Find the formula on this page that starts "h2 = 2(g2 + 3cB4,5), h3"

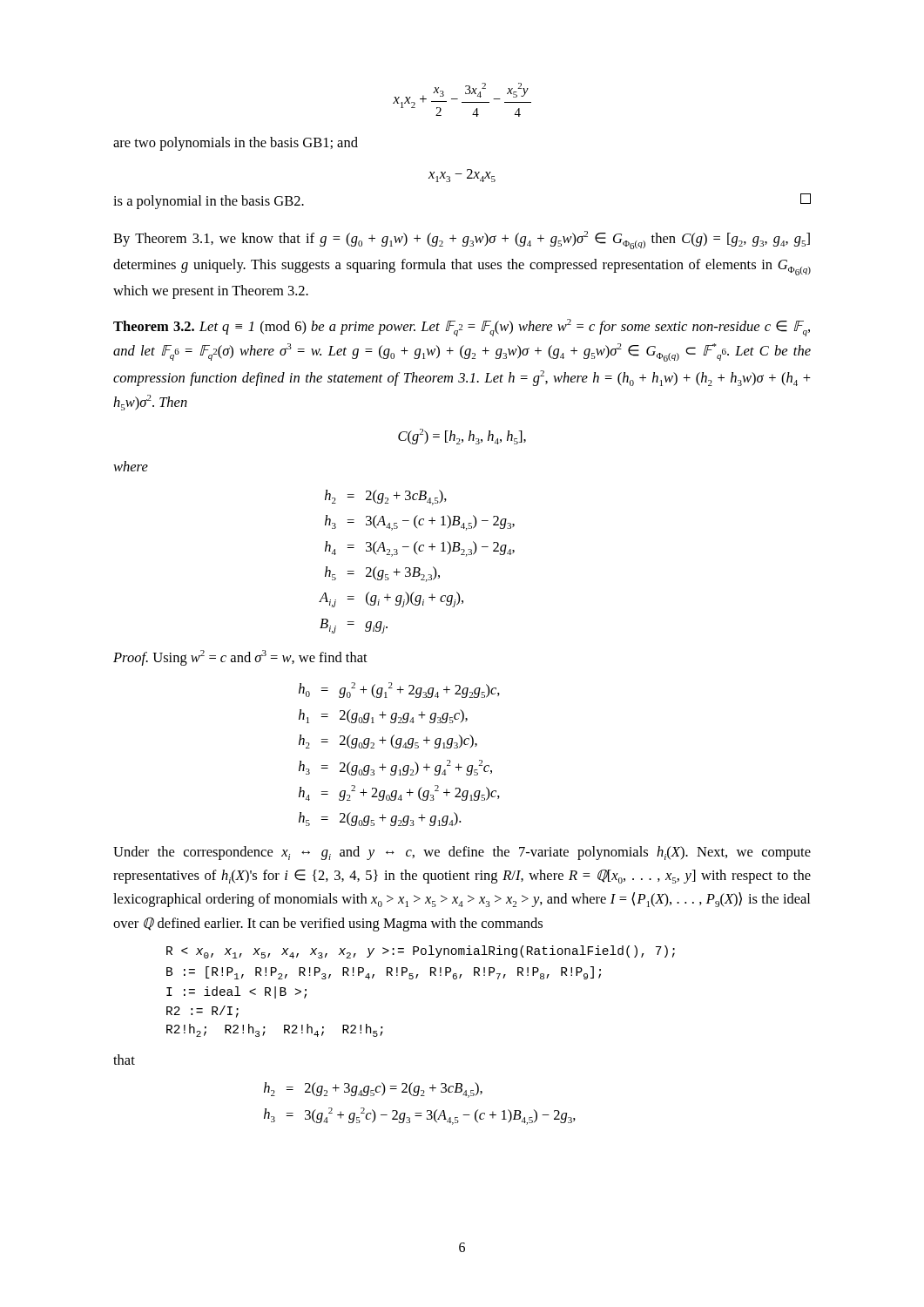click(x=412, y=560)
